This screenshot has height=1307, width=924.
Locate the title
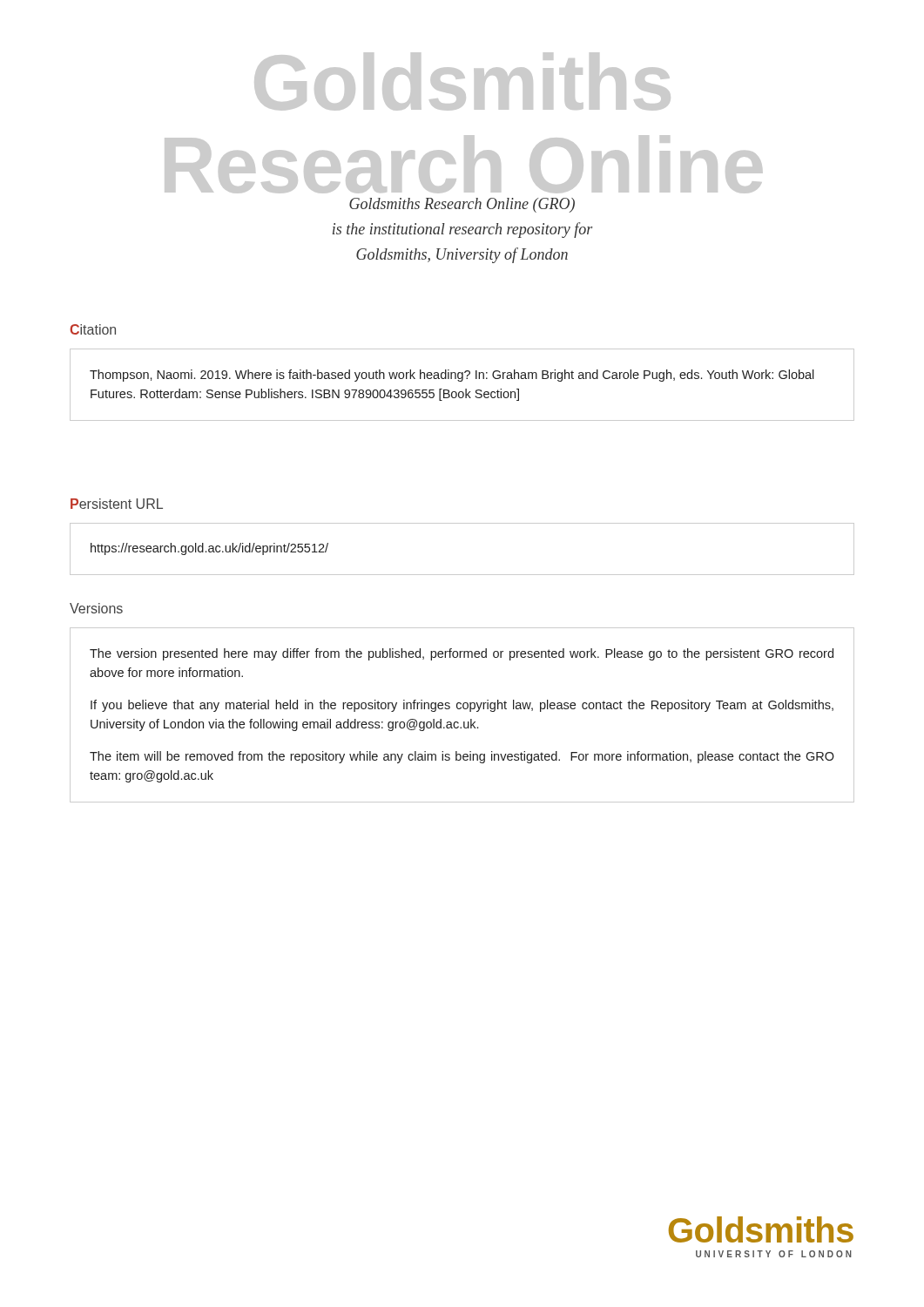click(462, 124)
